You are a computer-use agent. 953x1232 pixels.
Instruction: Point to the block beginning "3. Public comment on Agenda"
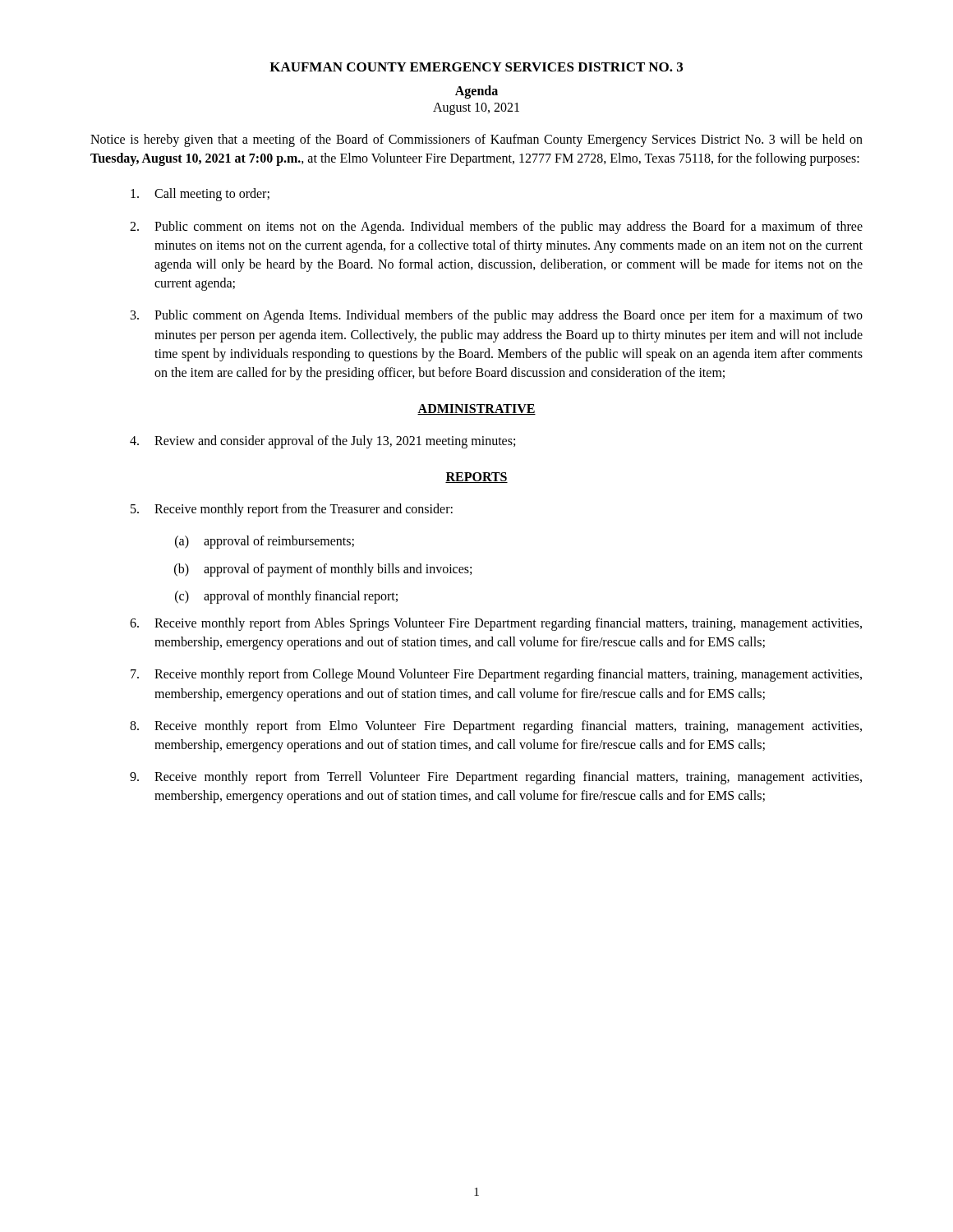[x=476, y=344]
